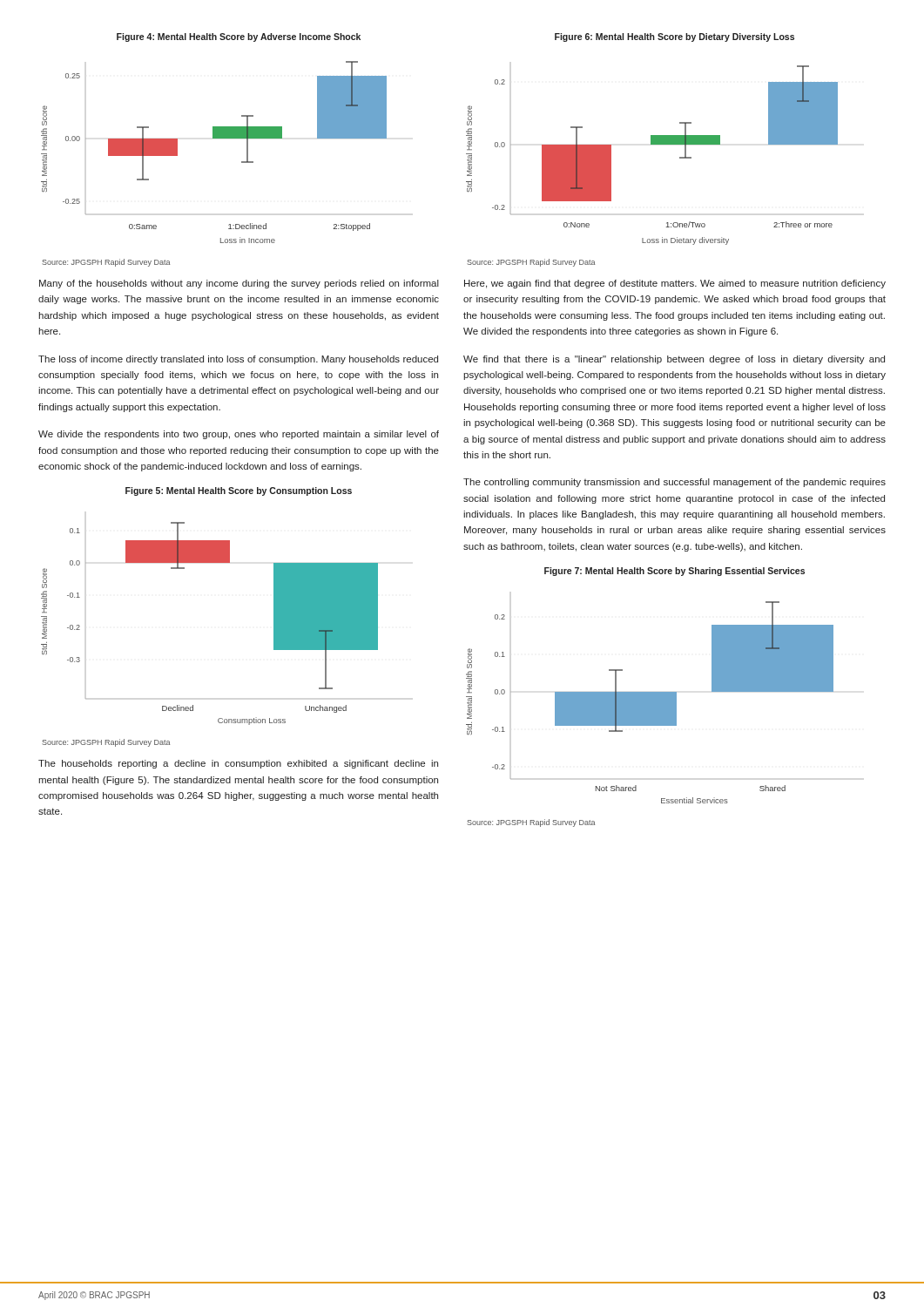Viewport: 924px width, 1307px height.
Task: Select the text starting "We find that there is a "linear" relationship"
Action: (x=674, y=407)
